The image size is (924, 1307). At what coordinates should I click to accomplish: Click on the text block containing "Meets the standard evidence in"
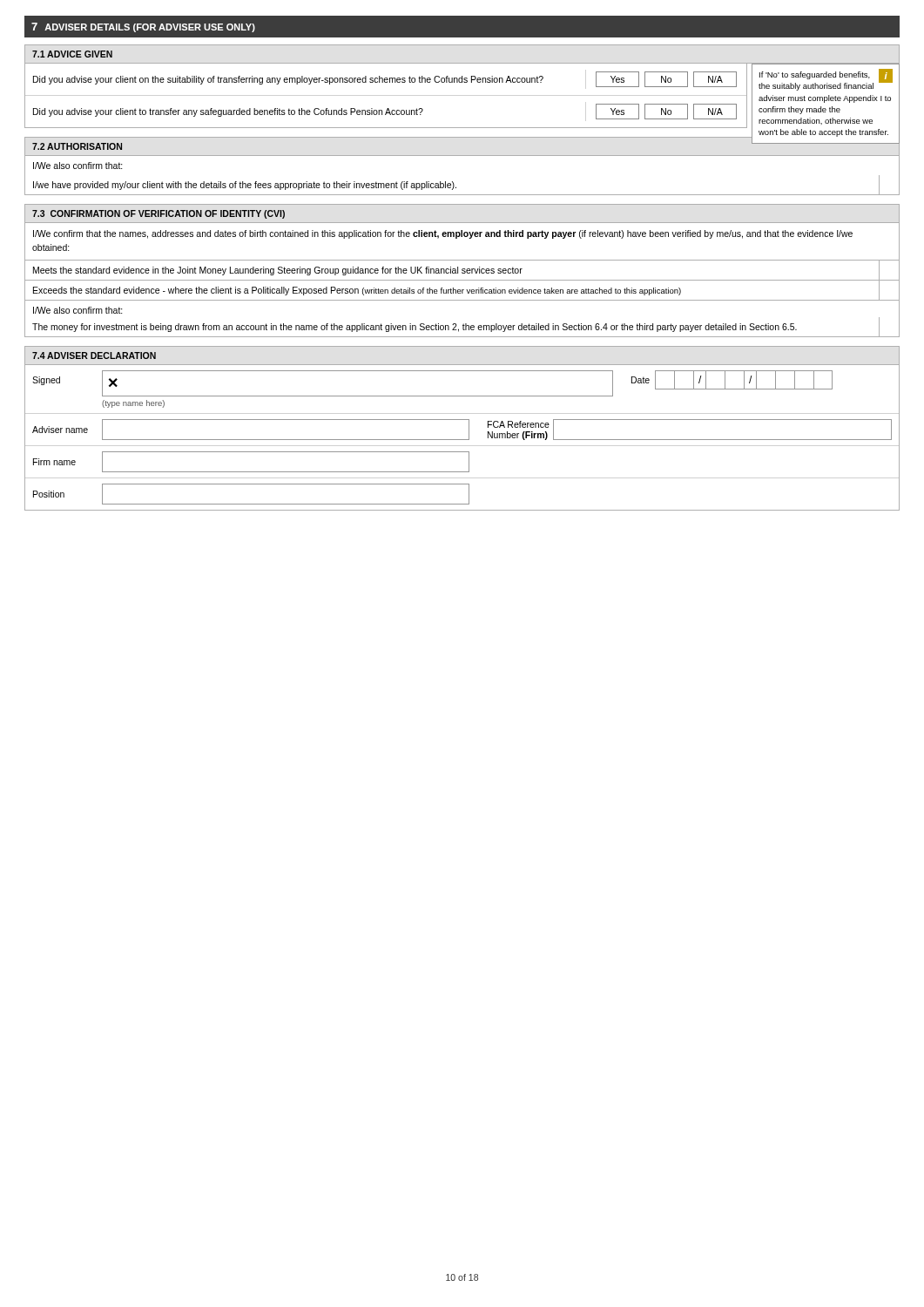click(277, 270)
